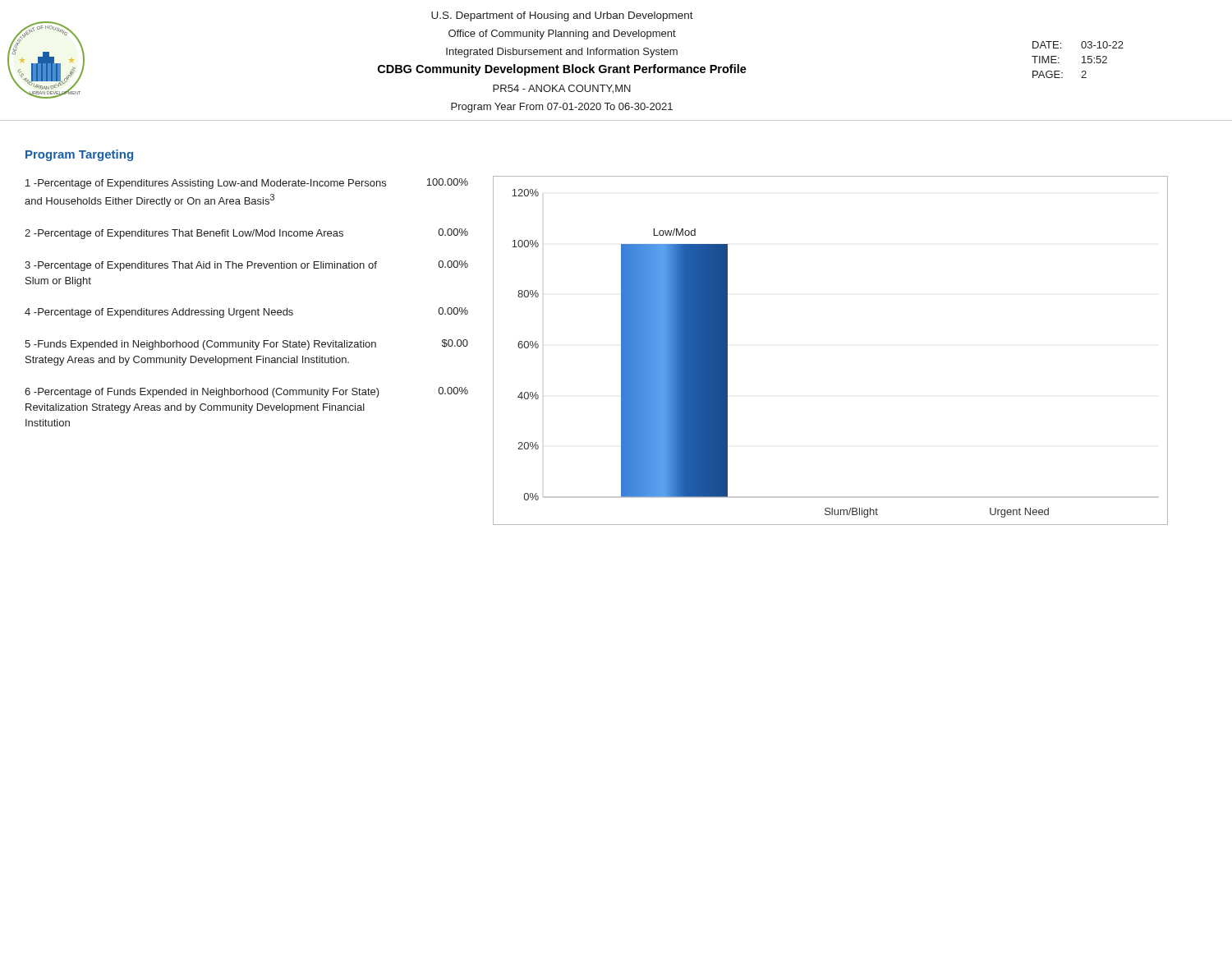Image resolution: width=1232 pixels, height=953 pixels.
Task: Click on the list item that says "3 -Percentage of Expenditures That"
Action: pos(246,273)
